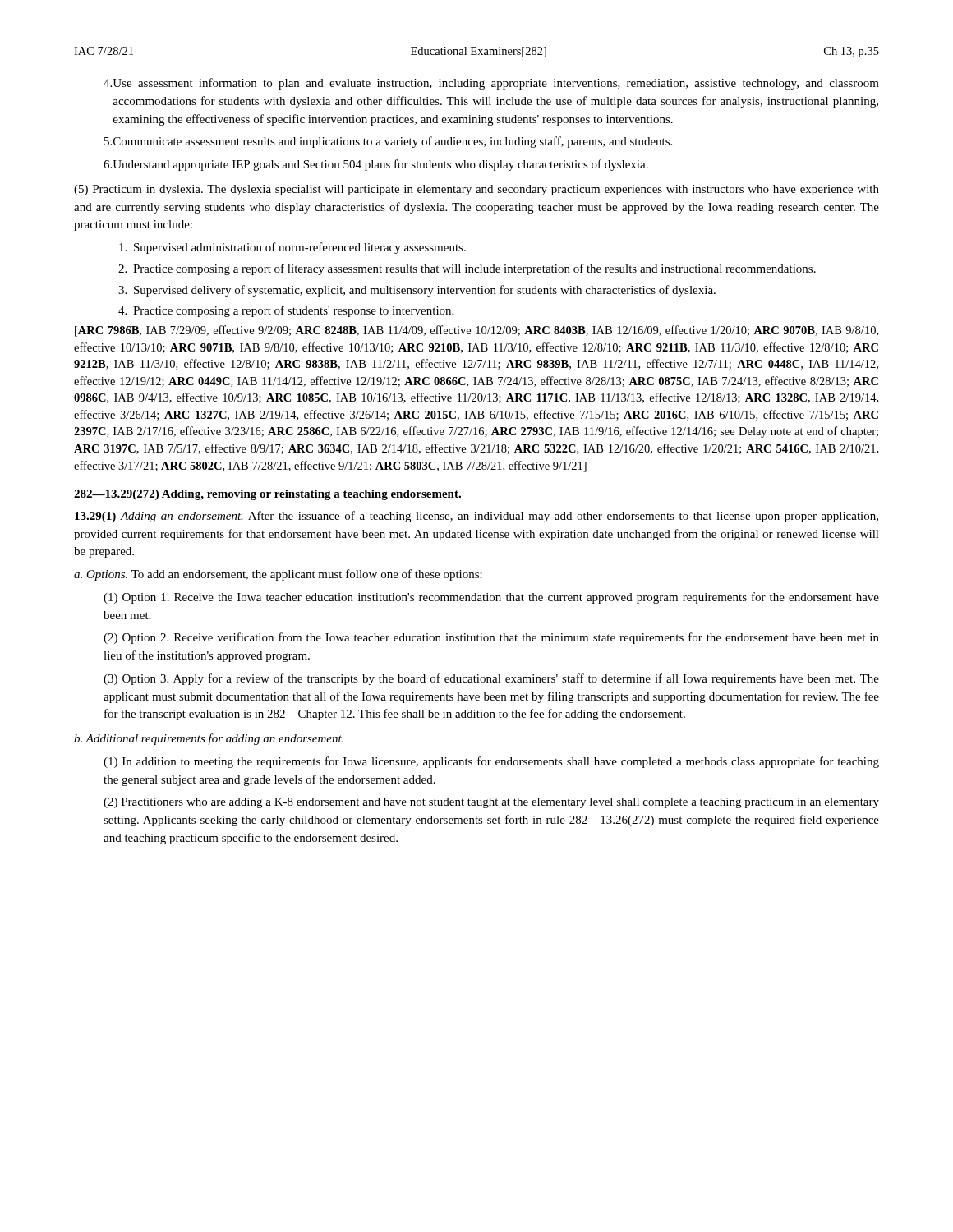Find the block on this page that starts "(1) Option 1. Receive the Iowa teacher education"

tap(476, 607)
